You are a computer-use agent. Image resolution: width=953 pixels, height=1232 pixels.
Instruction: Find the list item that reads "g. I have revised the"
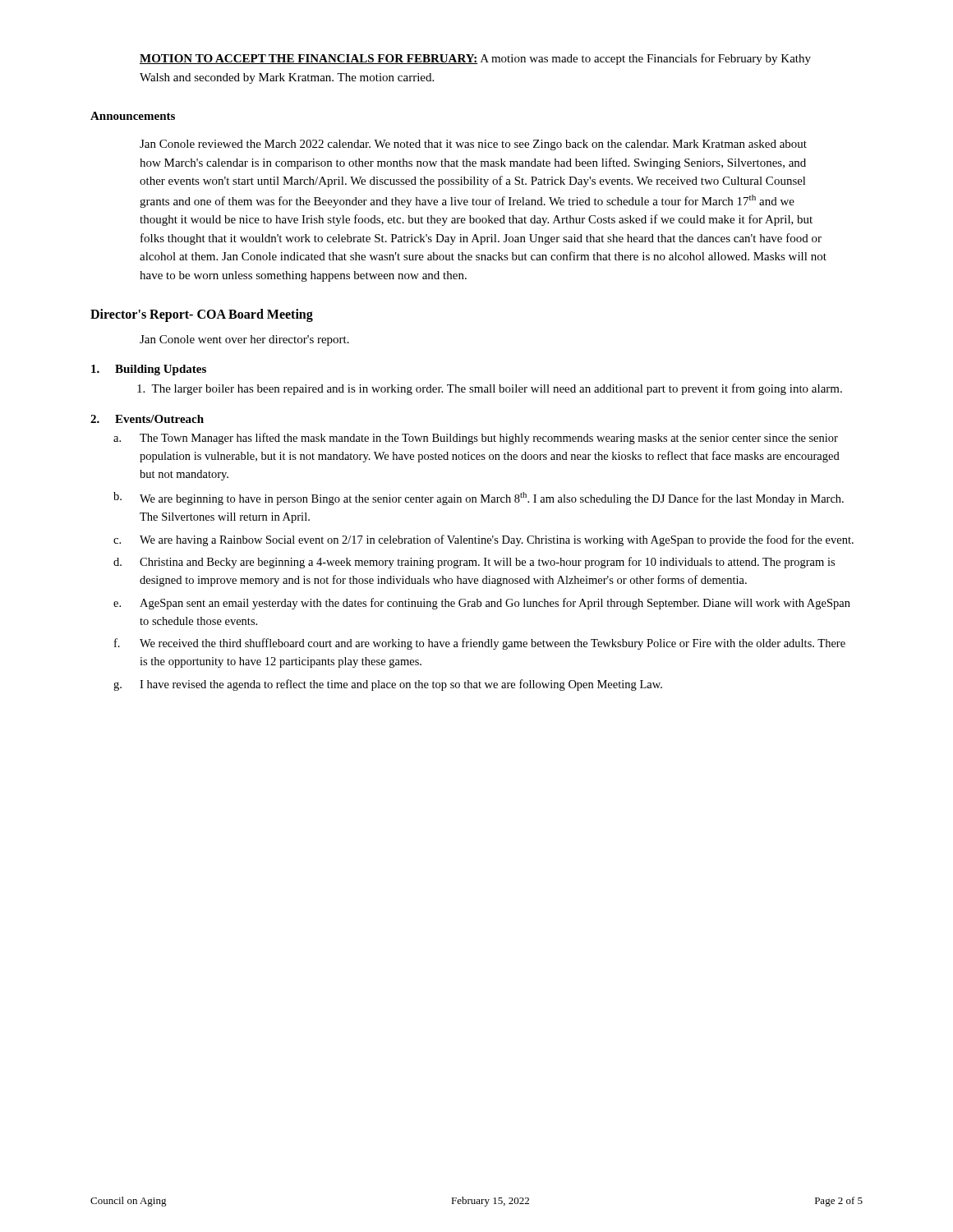(x=484, y=685)
